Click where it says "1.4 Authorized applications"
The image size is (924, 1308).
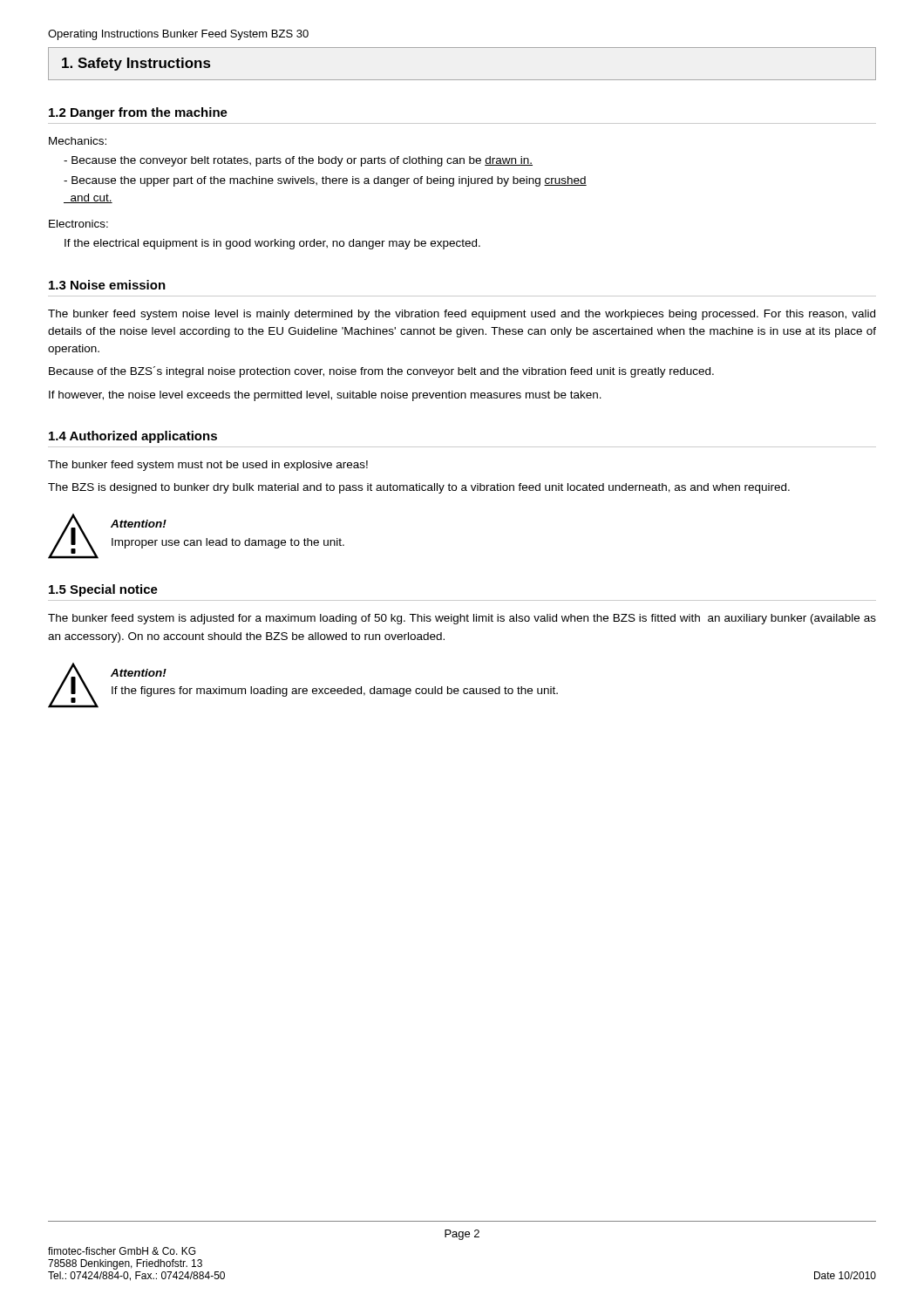(133, 435)
